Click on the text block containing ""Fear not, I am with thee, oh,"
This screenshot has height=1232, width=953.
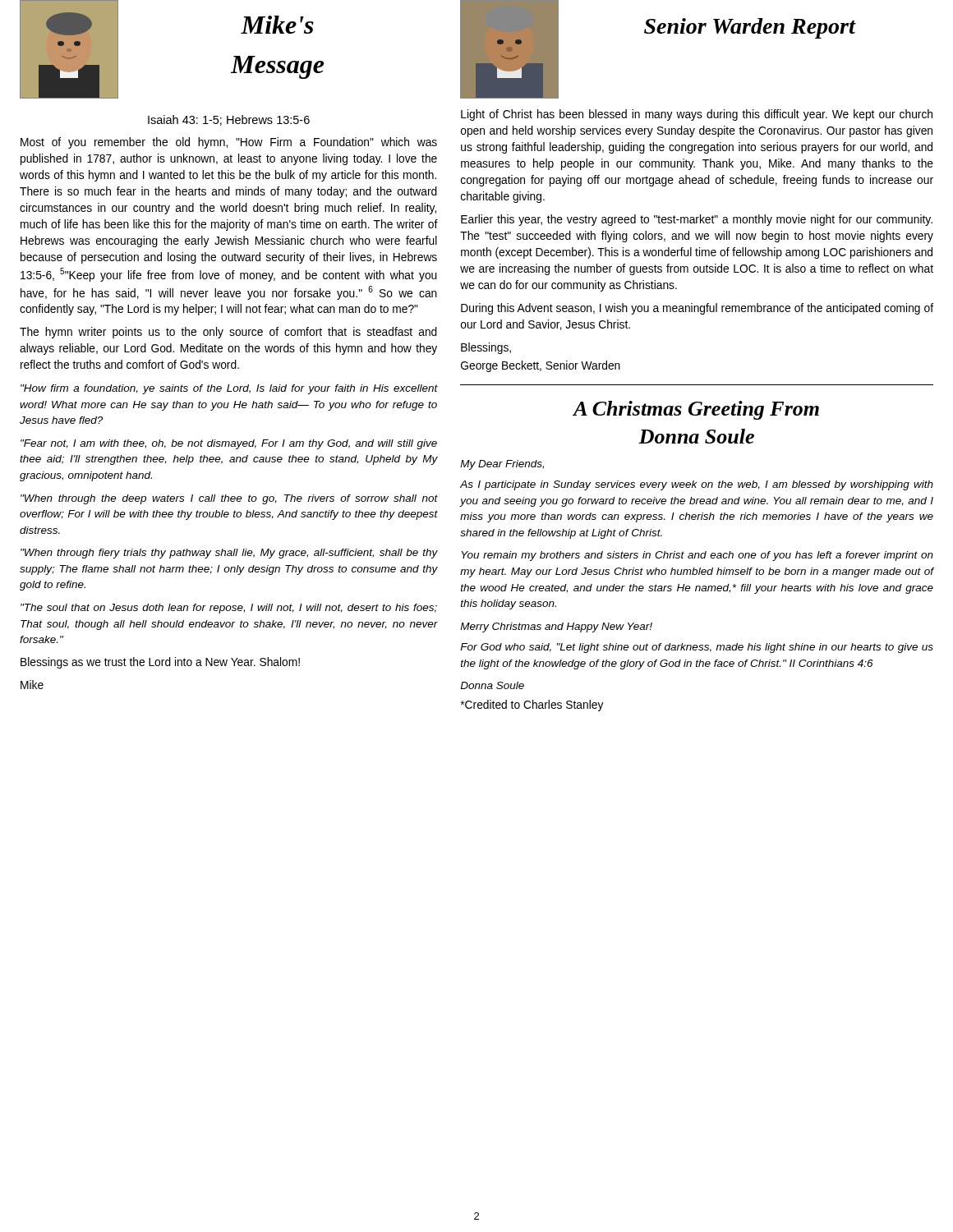228,459
